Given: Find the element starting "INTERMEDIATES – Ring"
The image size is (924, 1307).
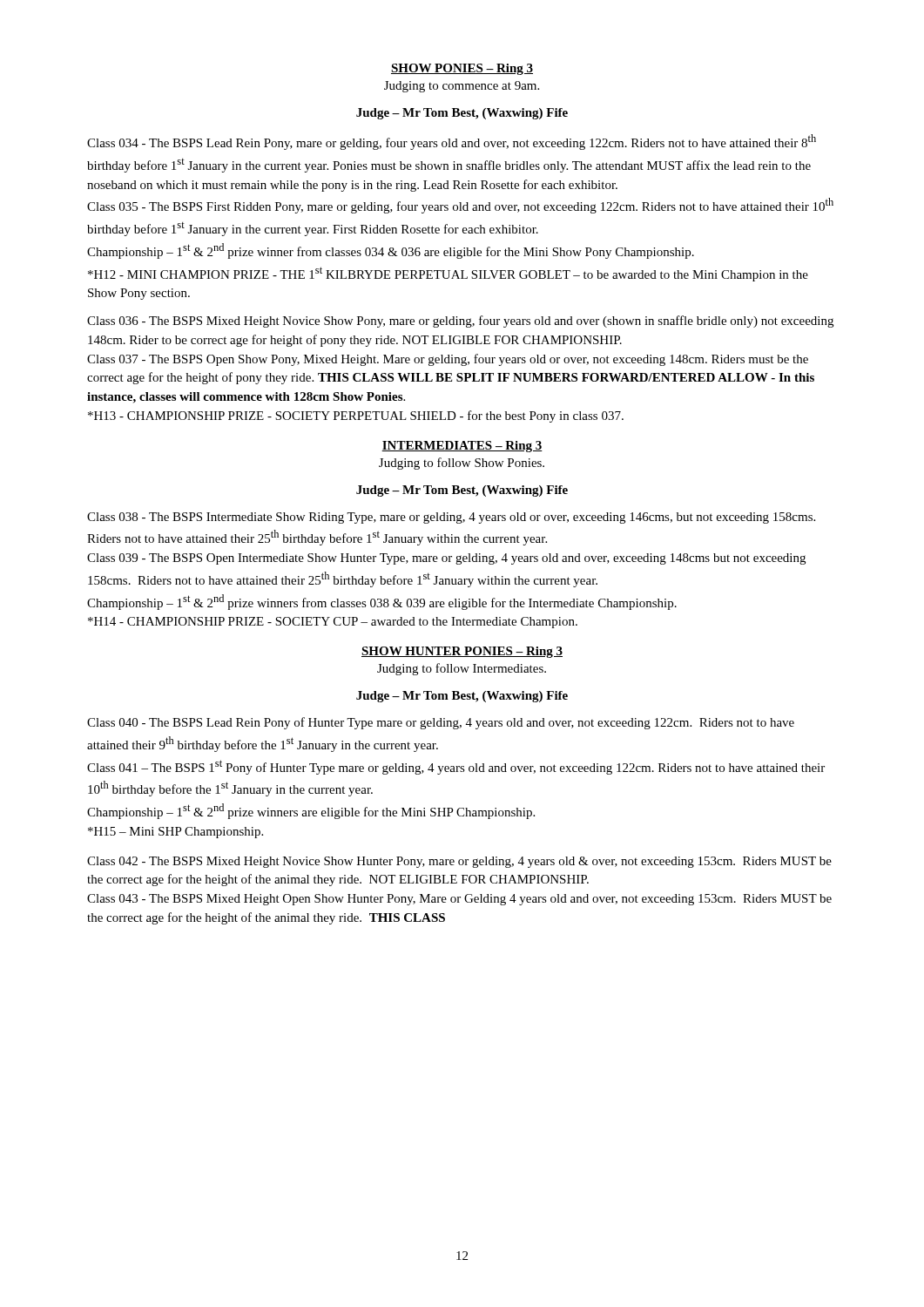Looking at the screenshot, I should pos(462,445).
